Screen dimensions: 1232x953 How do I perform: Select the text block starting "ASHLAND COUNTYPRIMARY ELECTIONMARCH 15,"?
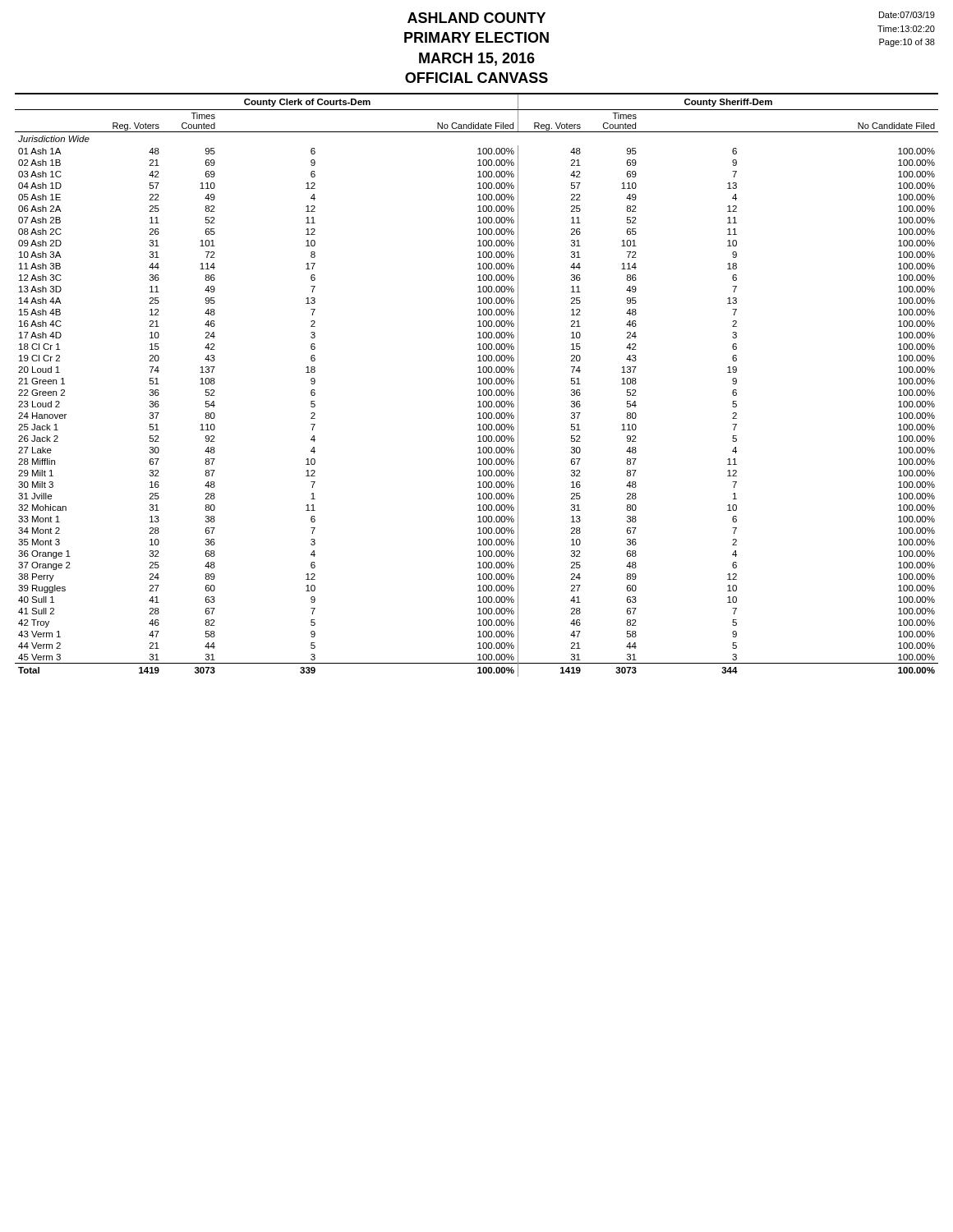click(476, 48)
